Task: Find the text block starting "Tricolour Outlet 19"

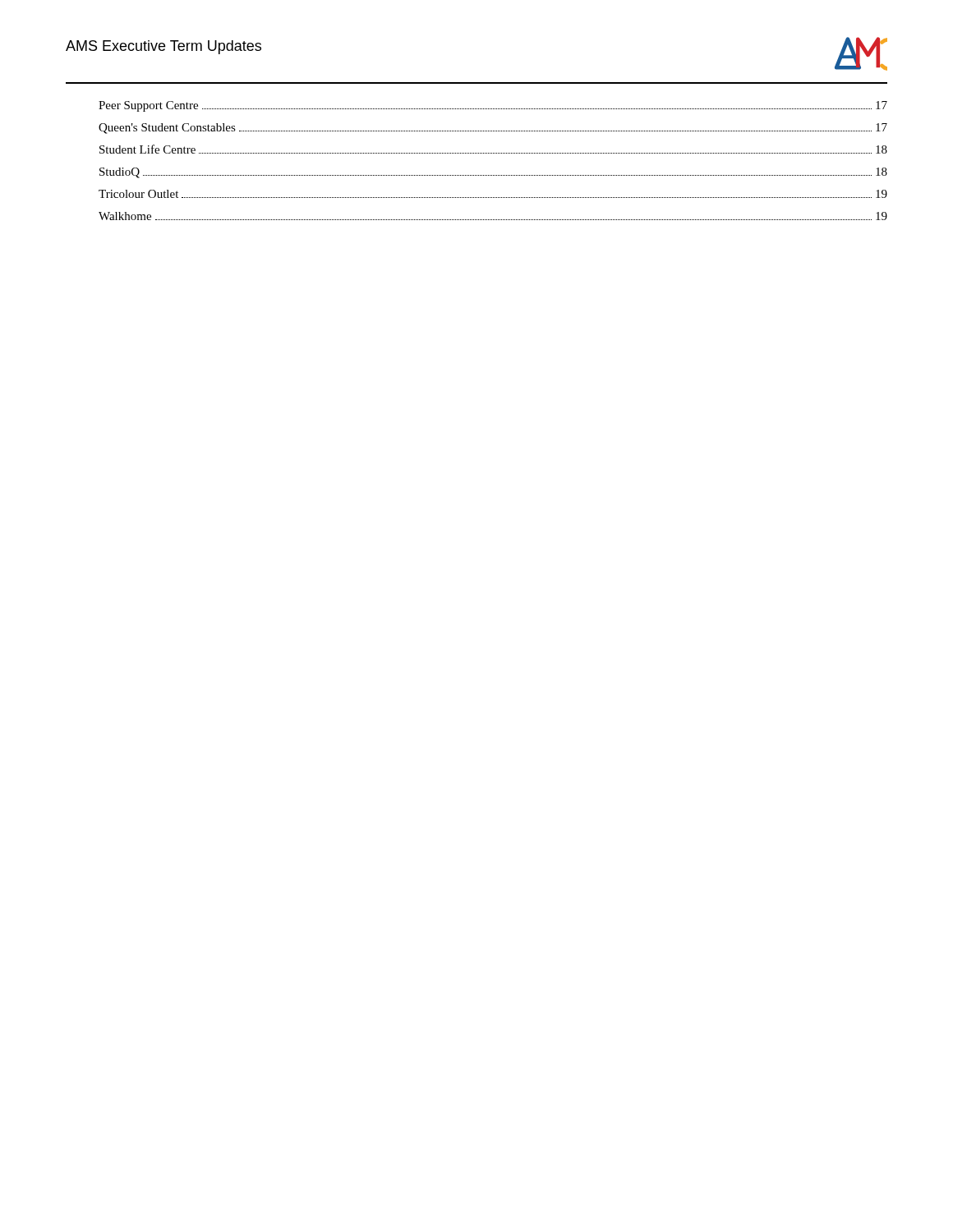Action: (476, 194)
